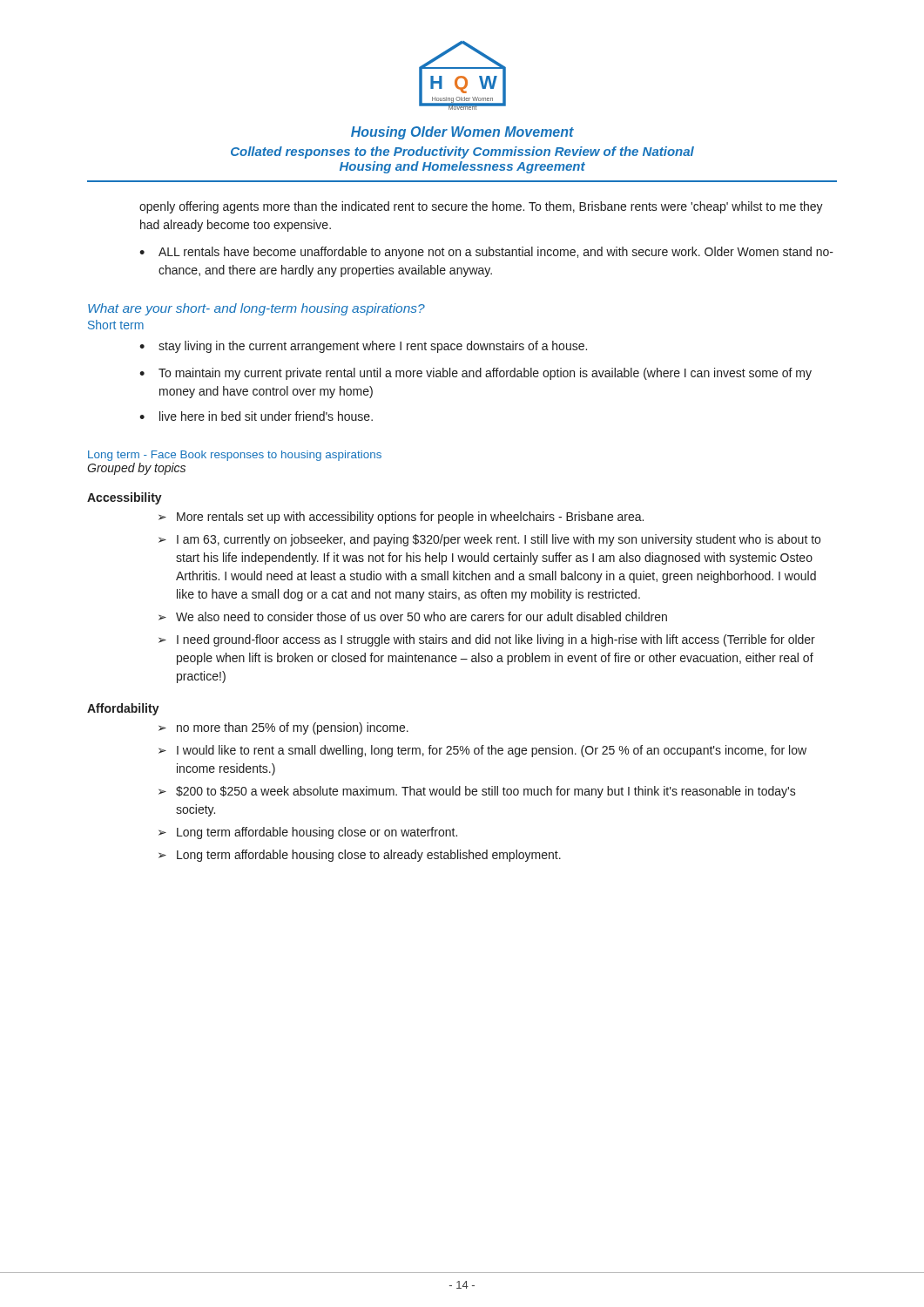
Task: Point to the block beginning "➢ I am 63, currently on"
Action: click(x=497, y=567)
